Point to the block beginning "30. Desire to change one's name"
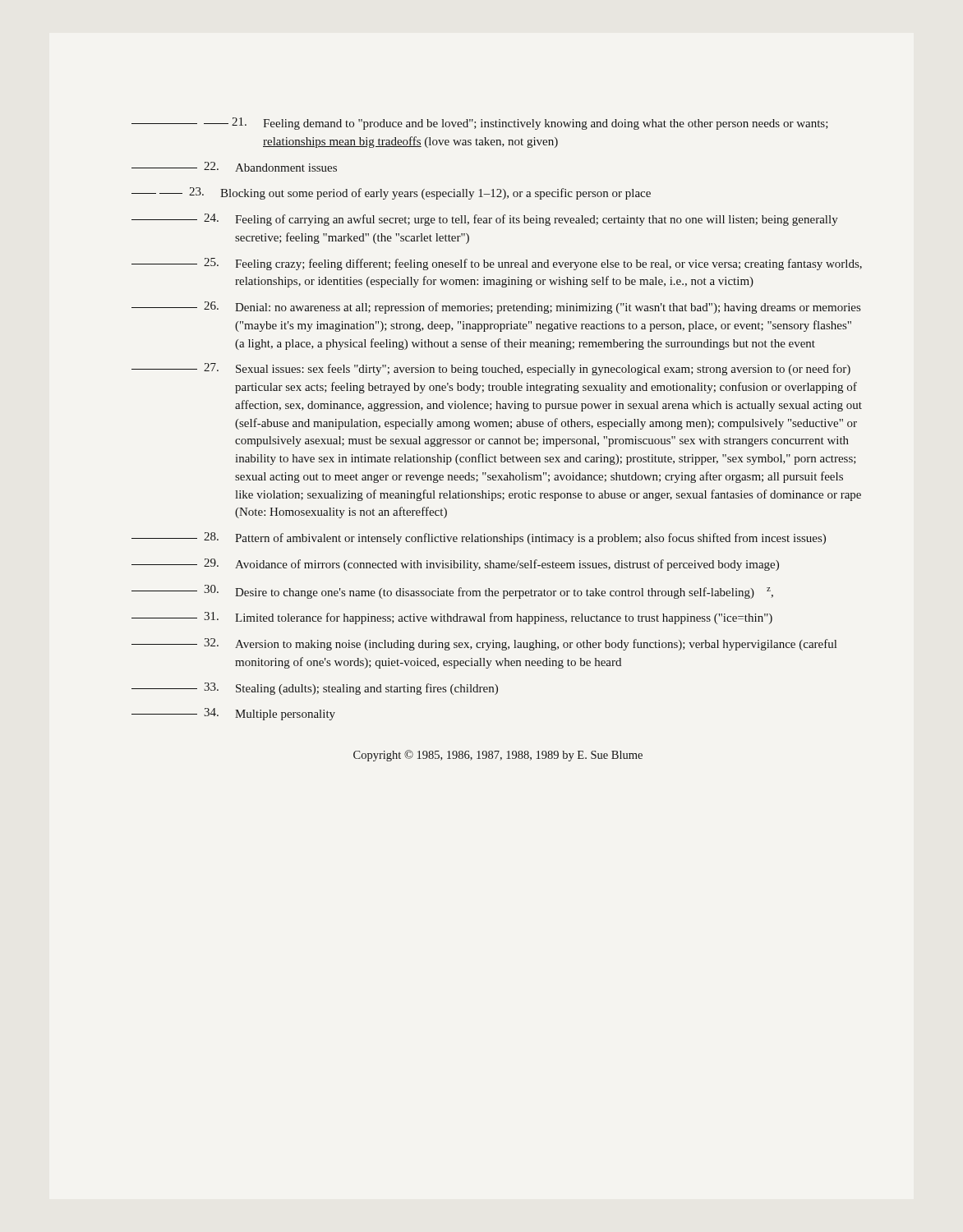The image size is (963, 1232). (x=498, y=592)
